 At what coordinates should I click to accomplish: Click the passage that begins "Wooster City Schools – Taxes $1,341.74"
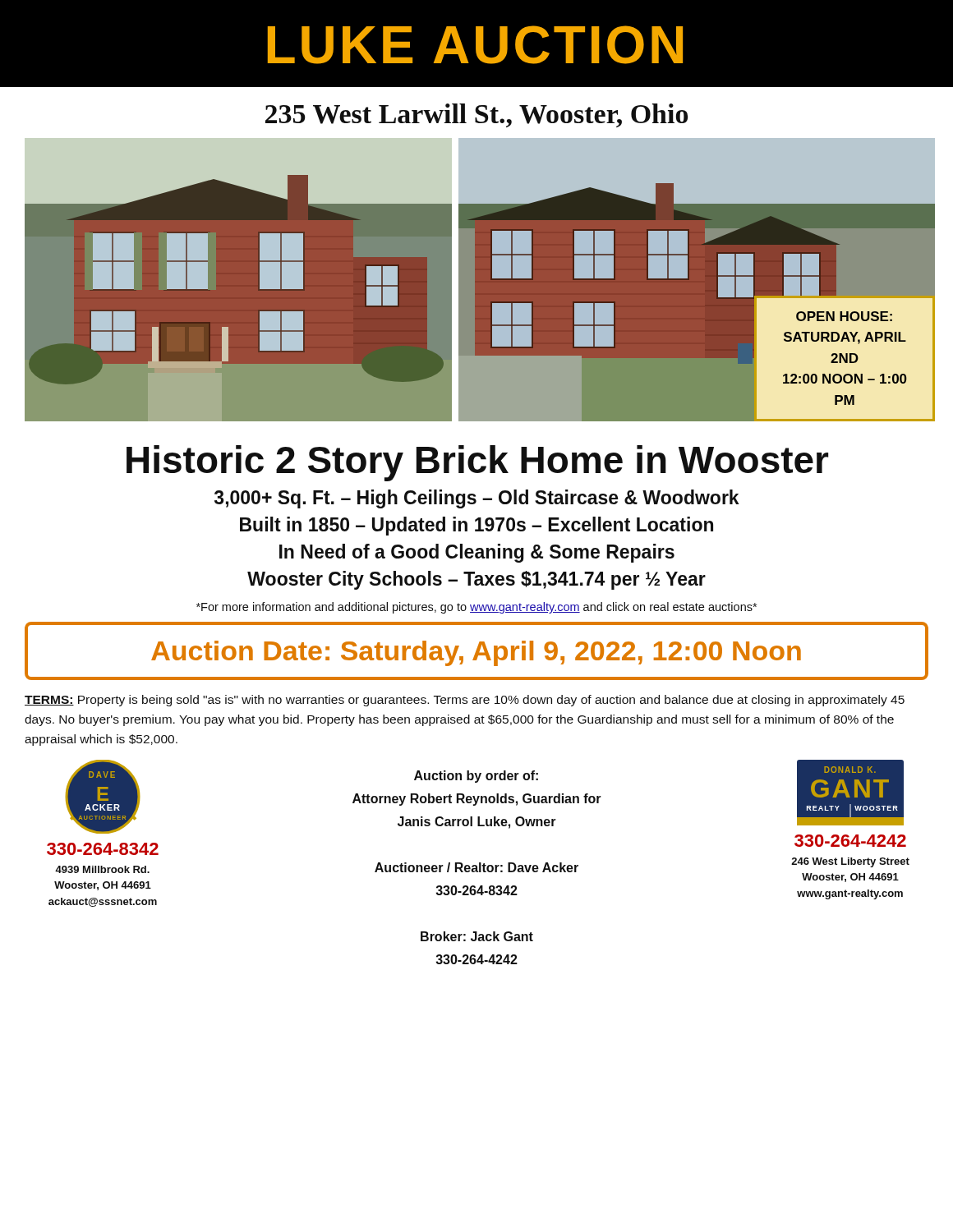click(476, 579)
